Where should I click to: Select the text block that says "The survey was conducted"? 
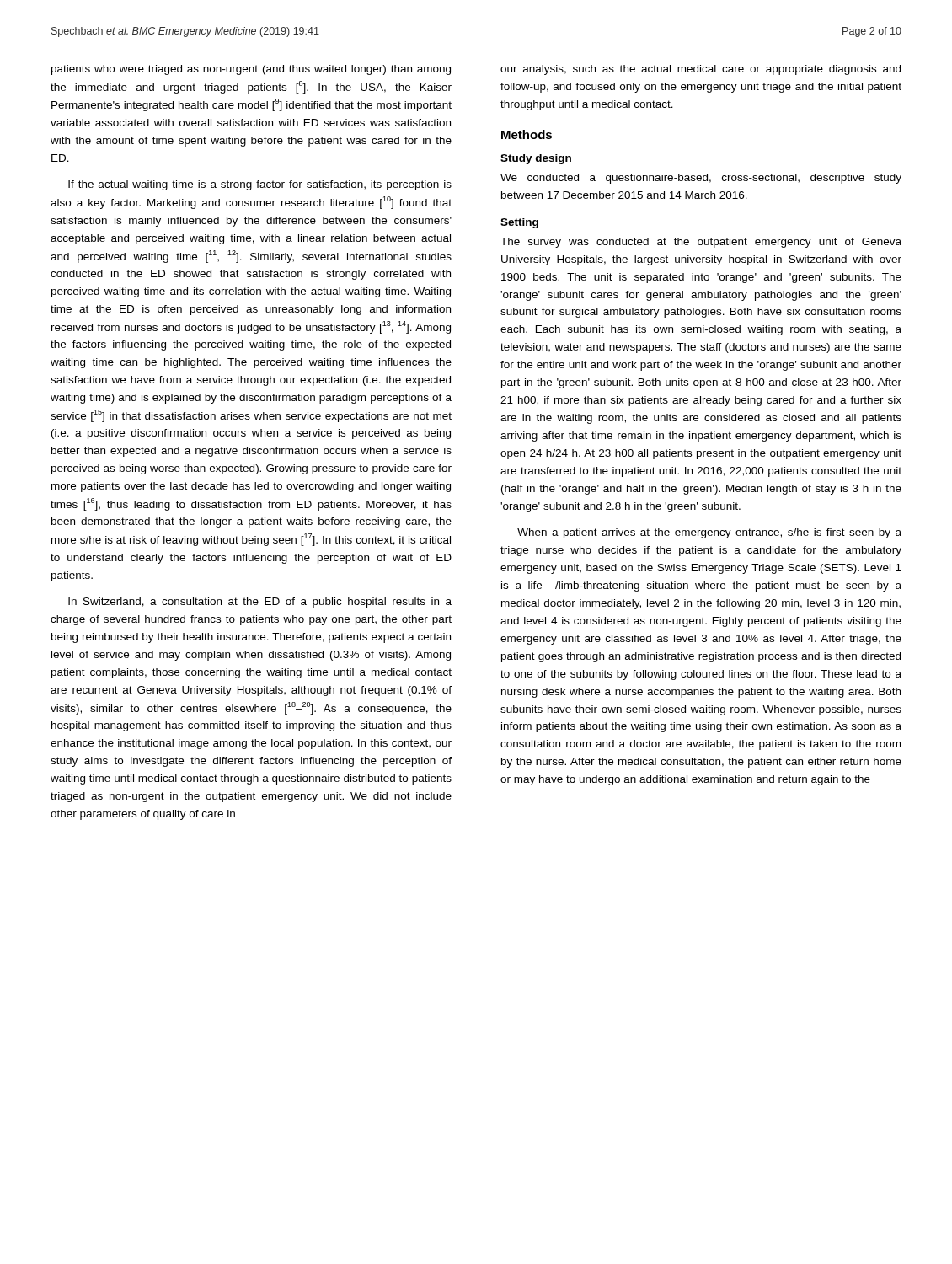tap(701, 374)
